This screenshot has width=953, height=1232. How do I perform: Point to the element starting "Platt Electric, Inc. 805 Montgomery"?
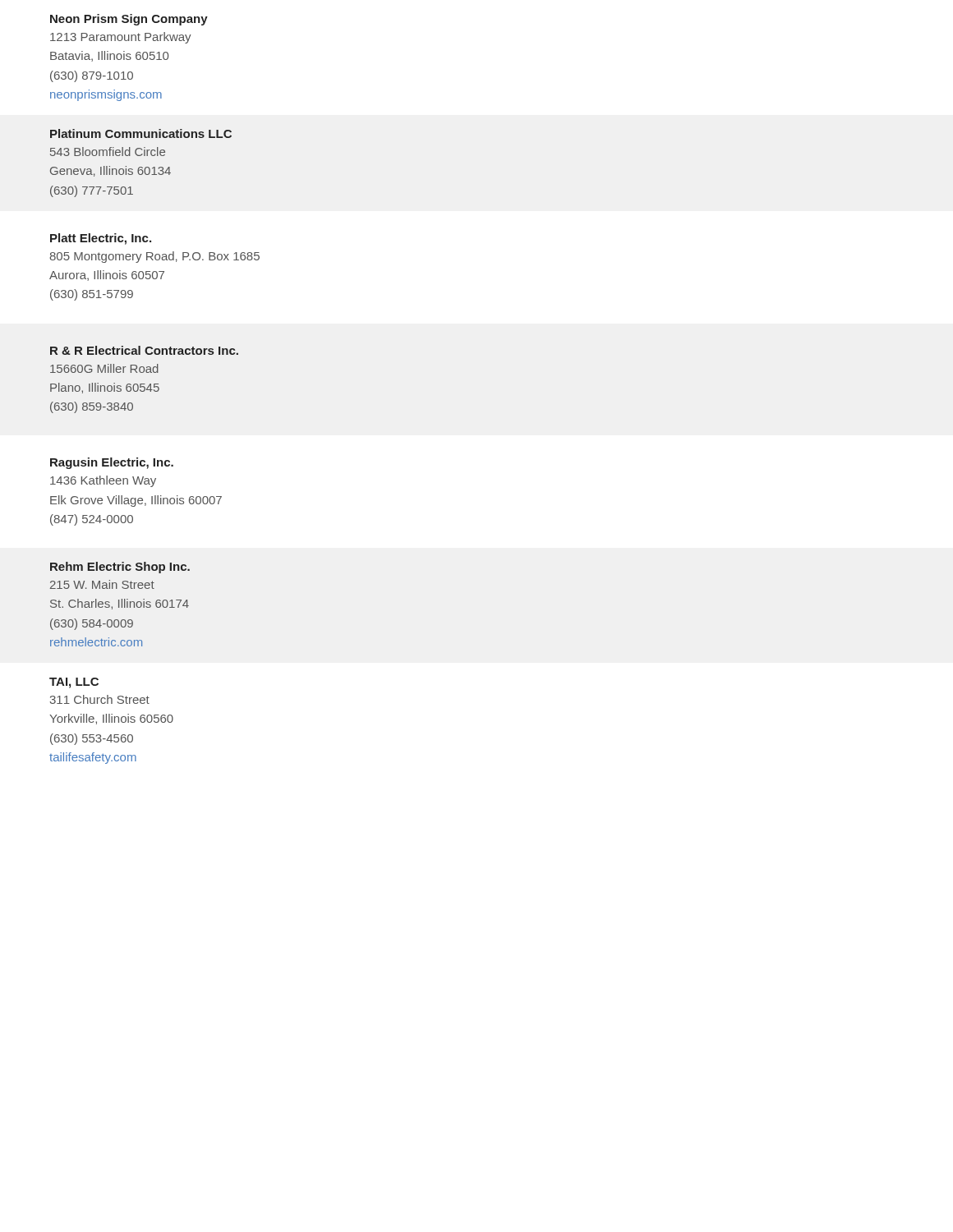click(x=101, y=239)
